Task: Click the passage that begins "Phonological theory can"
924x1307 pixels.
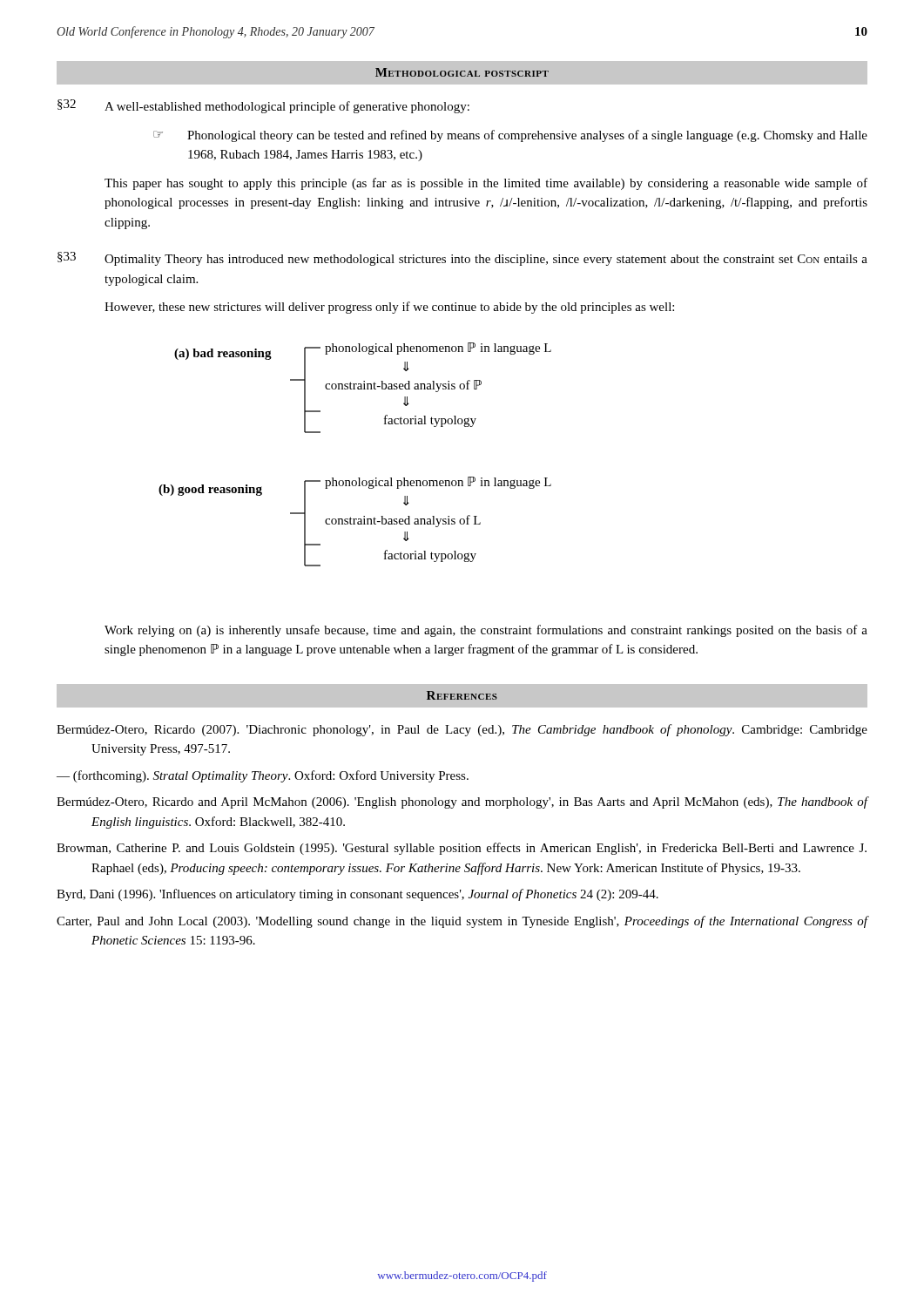Action: point(527,144)
